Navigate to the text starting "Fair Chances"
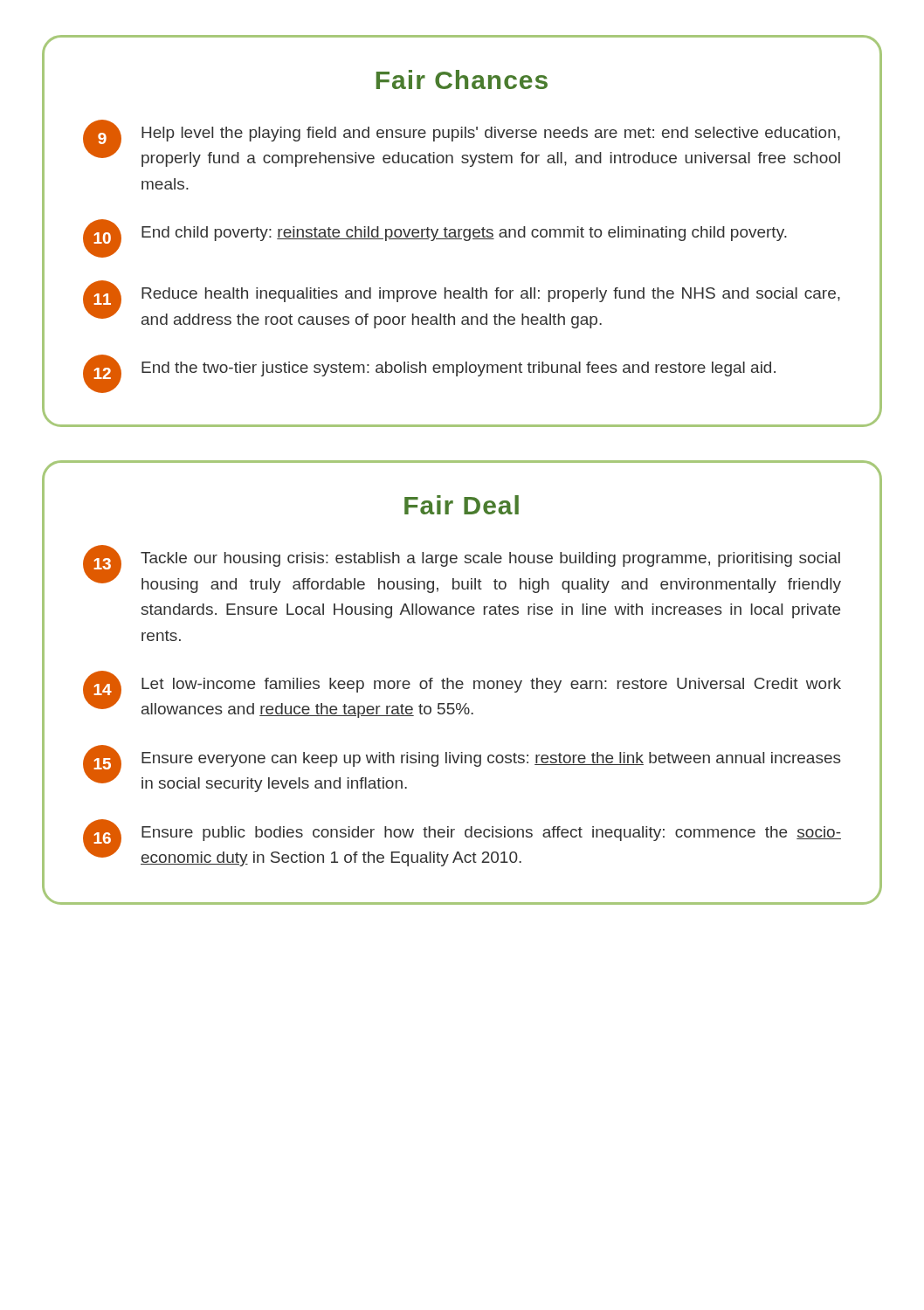The image size is (924, 1310). pos(462,80)
